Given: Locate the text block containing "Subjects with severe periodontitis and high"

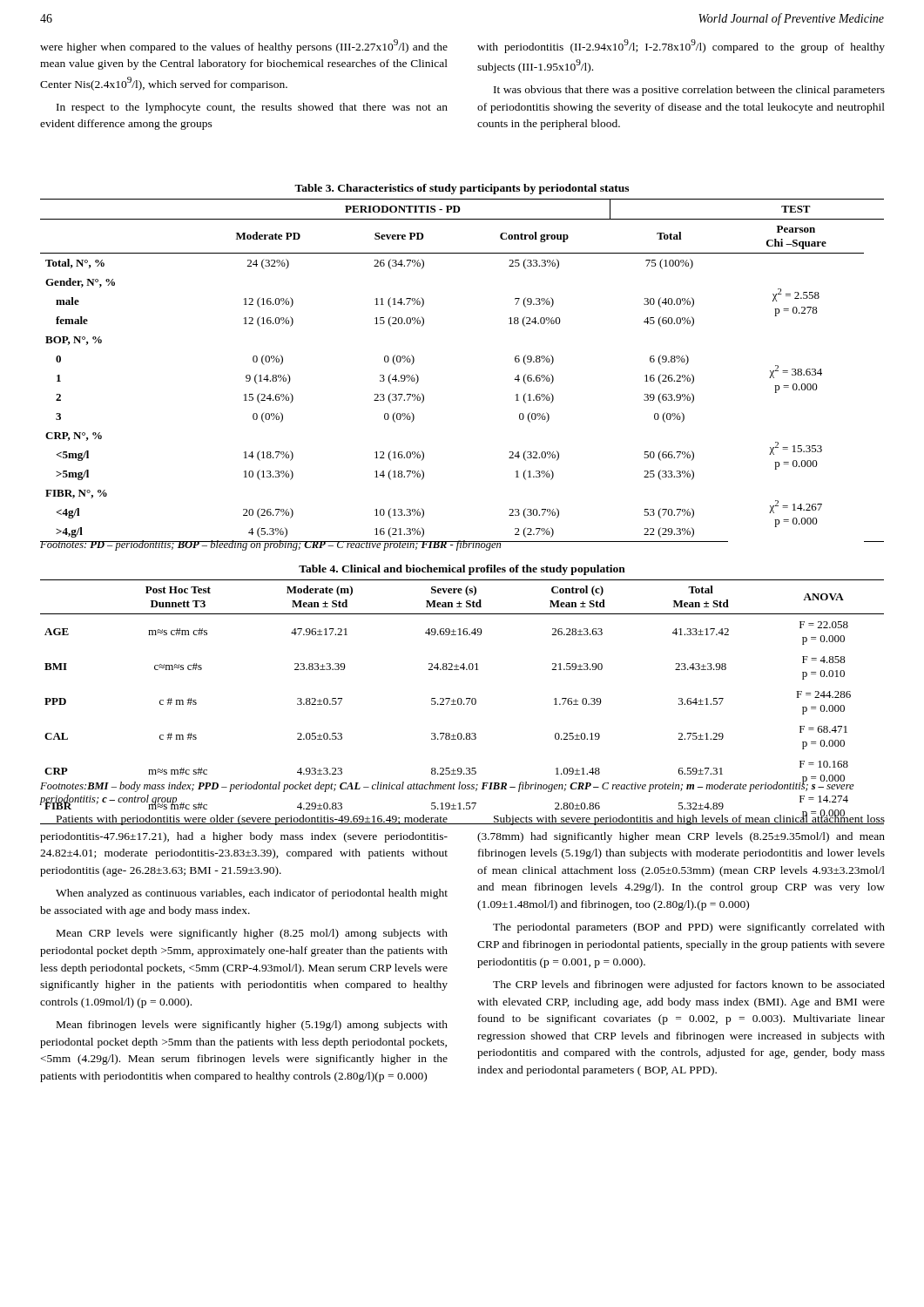Looking at the screenshot, I should [x=681, y=944].
